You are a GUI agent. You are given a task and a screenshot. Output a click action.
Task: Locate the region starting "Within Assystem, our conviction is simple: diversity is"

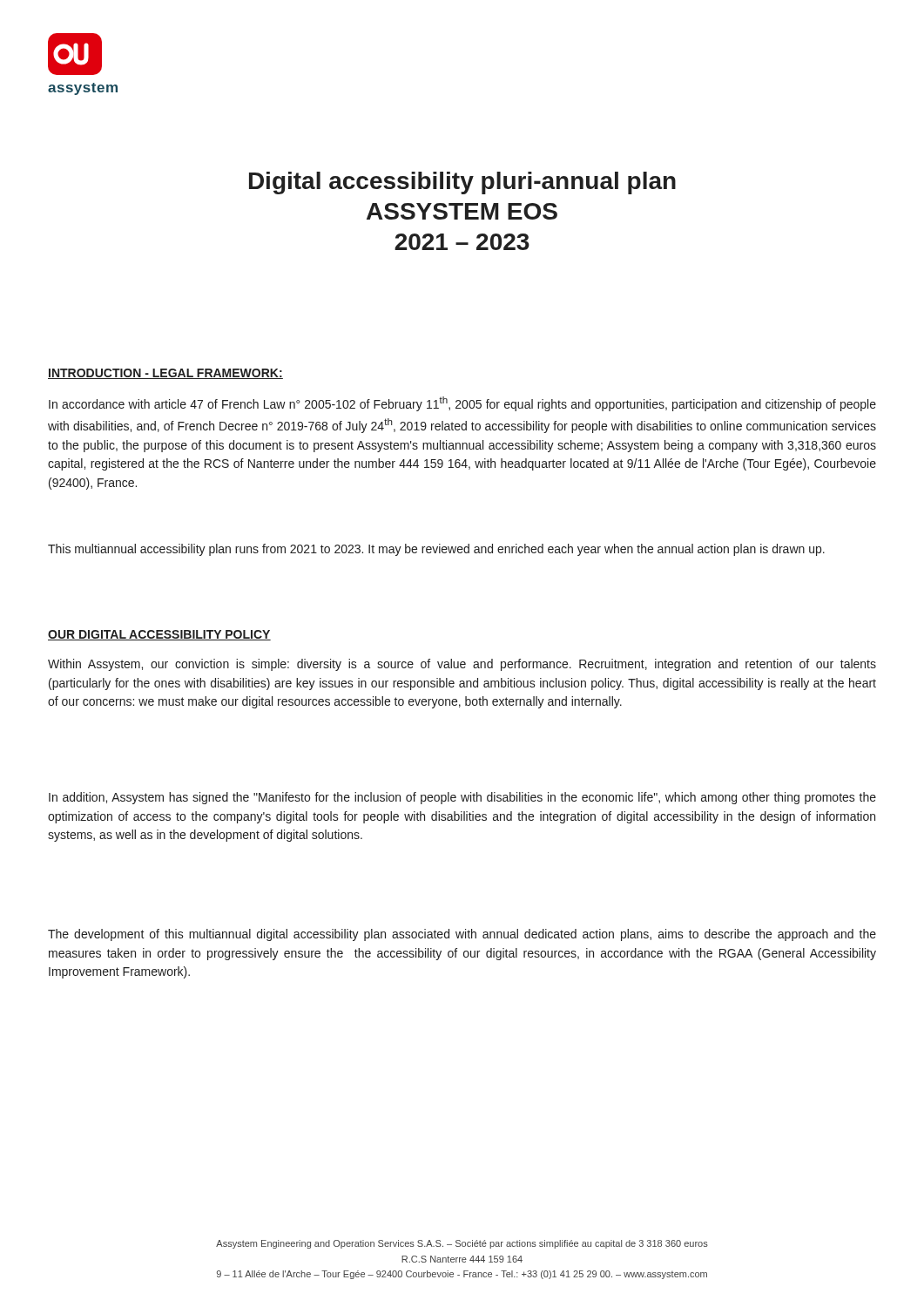[462, 683]
